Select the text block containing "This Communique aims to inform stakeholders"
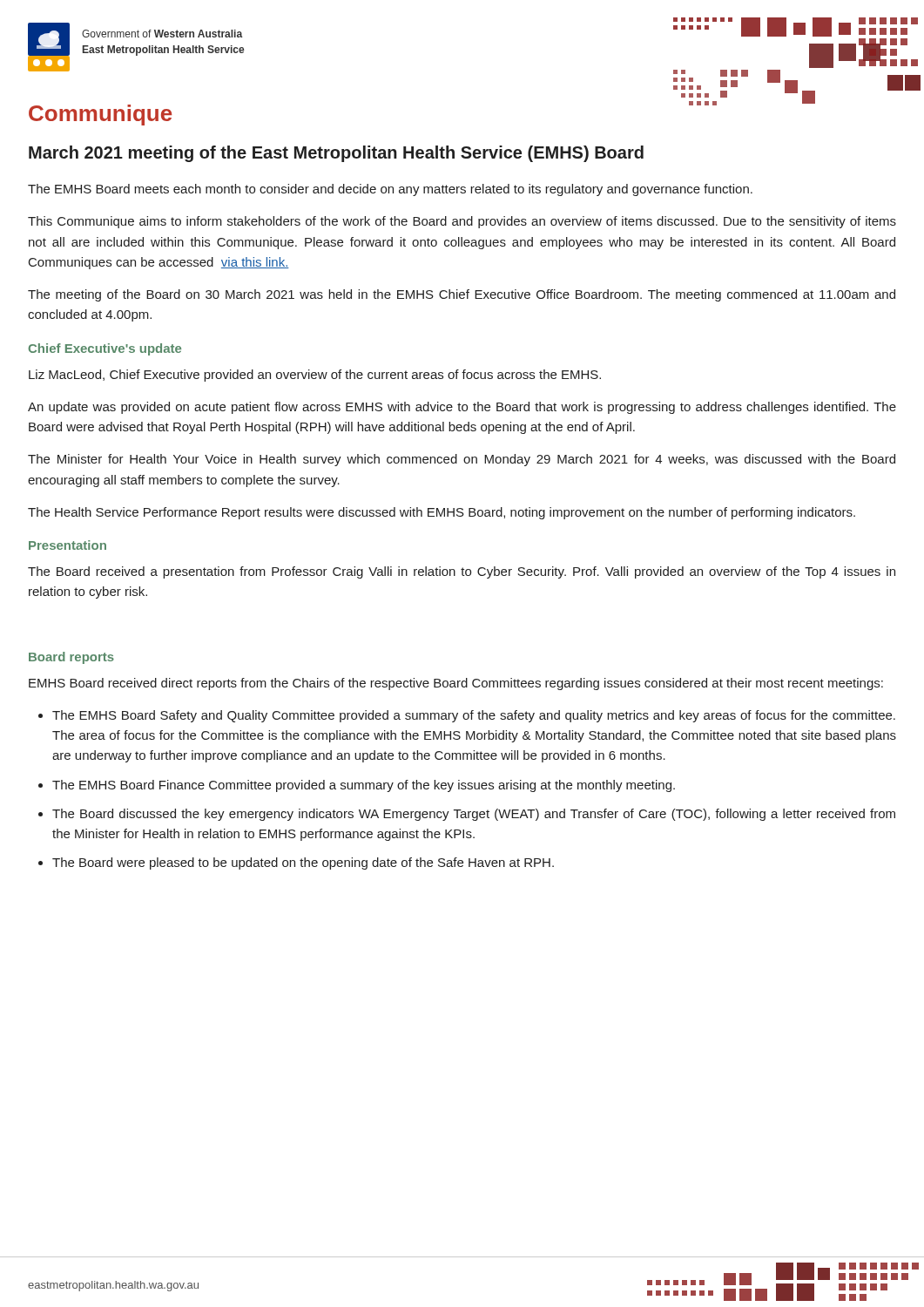Viewport: 924px width, 1307px height. (462, 241)
